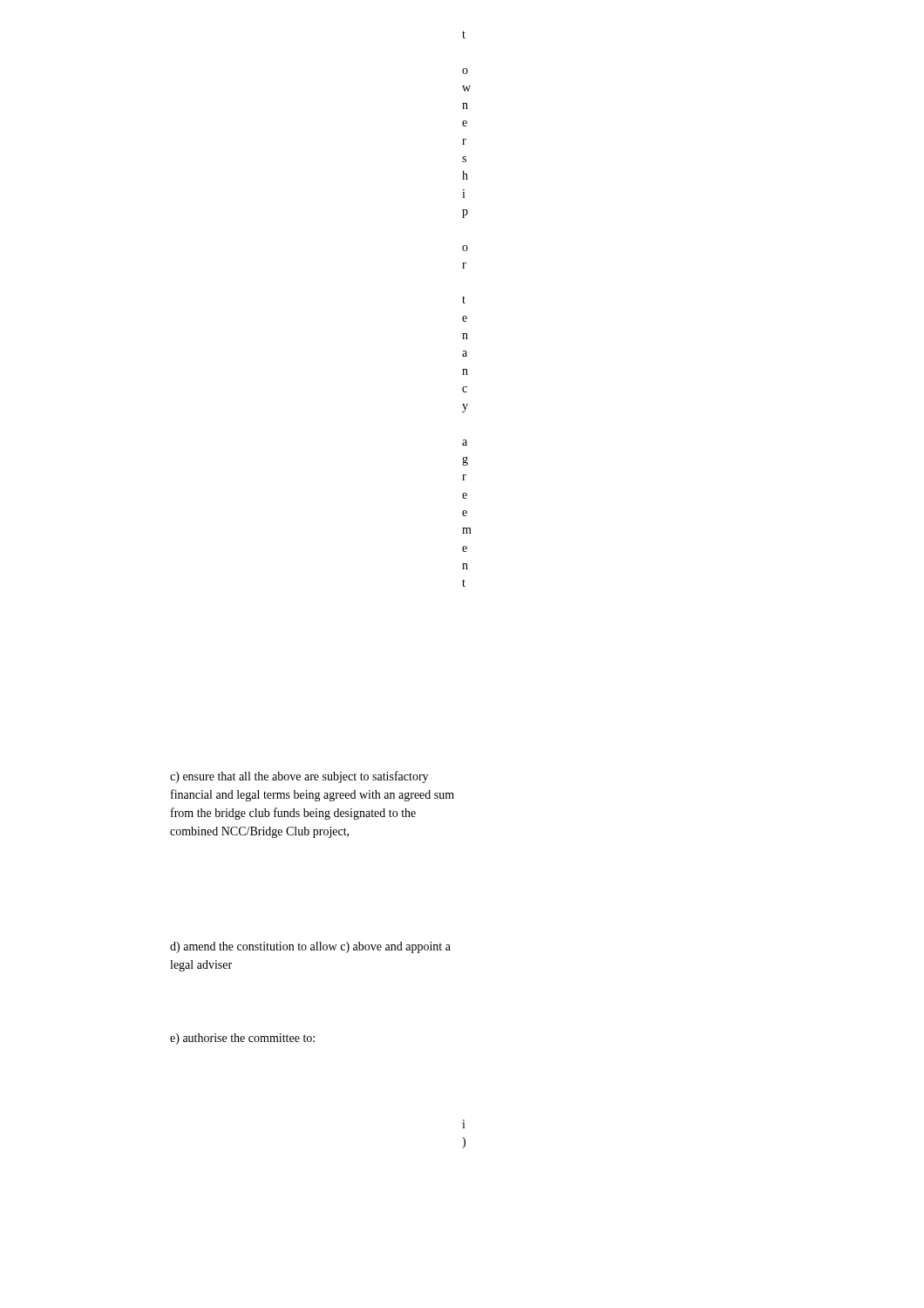Click on the list item with the text "c) ensure that all the above"

[x=312, y=804]
